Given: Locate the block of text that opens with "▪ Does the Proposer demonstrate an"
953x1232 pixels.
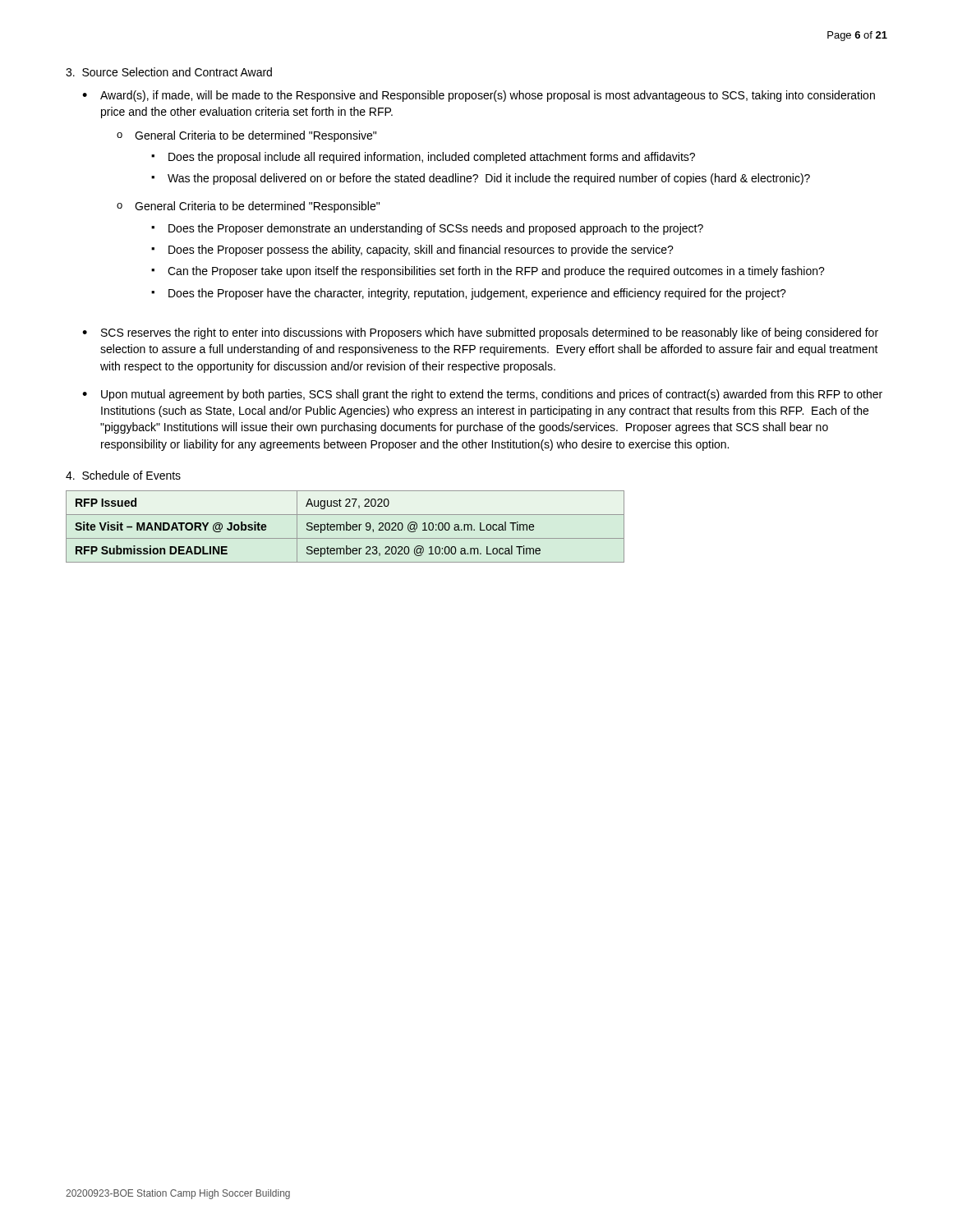Looking at the screenshot, I should tap(519, 228).
